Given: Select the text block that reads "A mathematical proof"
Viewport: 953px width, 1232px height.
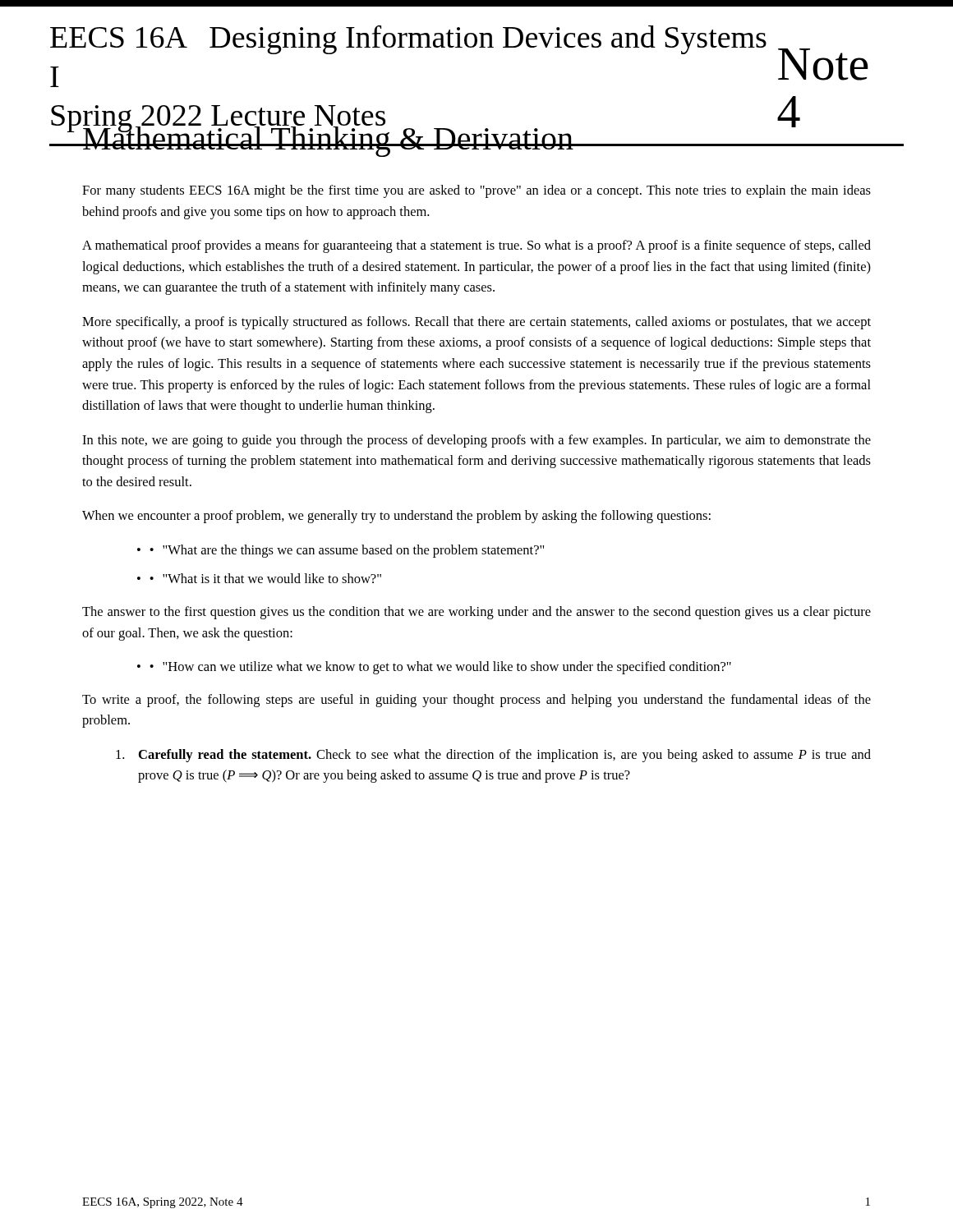Looking at the screenshot, I should pyautogui.click(x=476, y=266).
